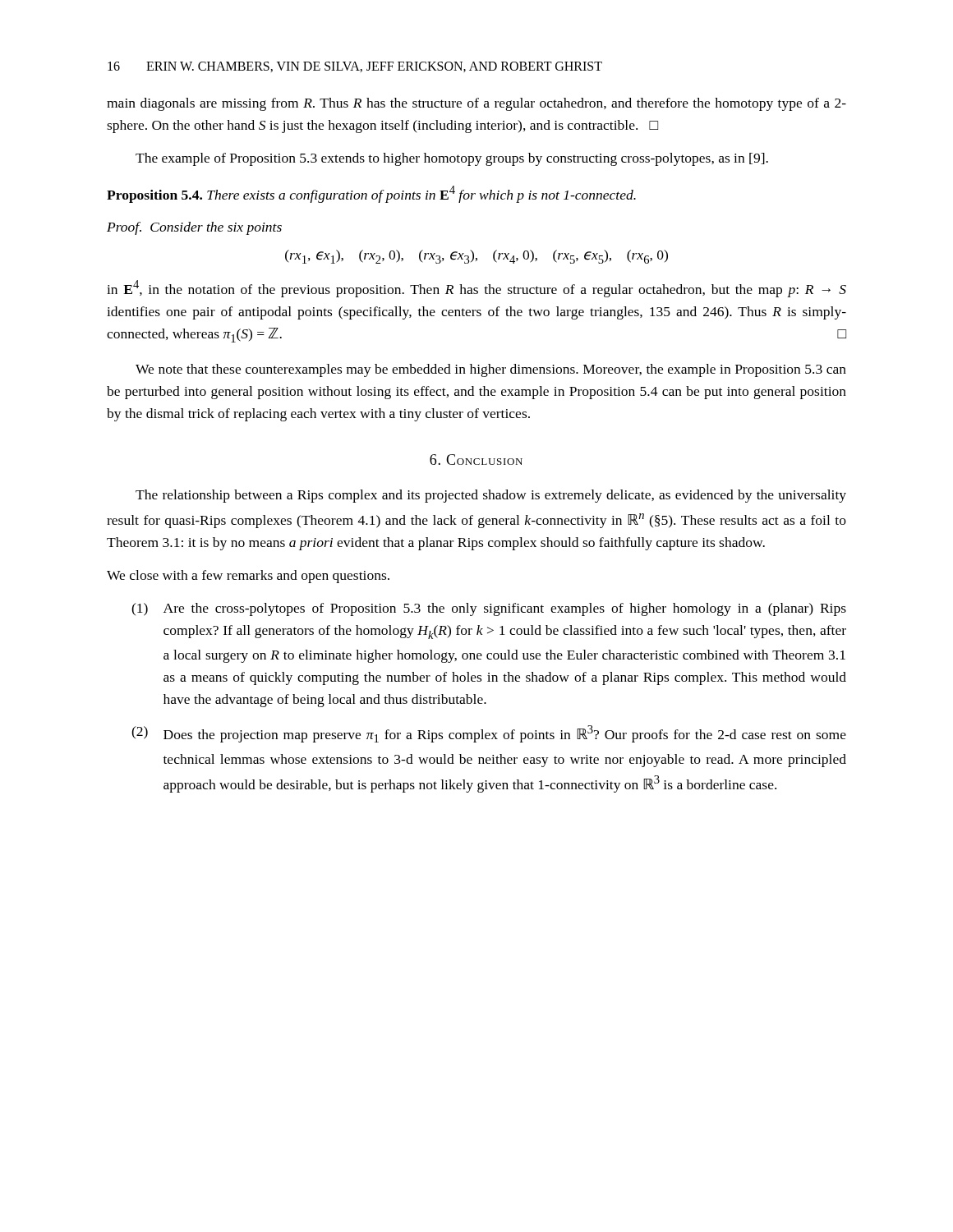Find the text block with the text "Proposition 5.4. There exists a"
The image size is (953, 1232).
[x=476, y=194]
